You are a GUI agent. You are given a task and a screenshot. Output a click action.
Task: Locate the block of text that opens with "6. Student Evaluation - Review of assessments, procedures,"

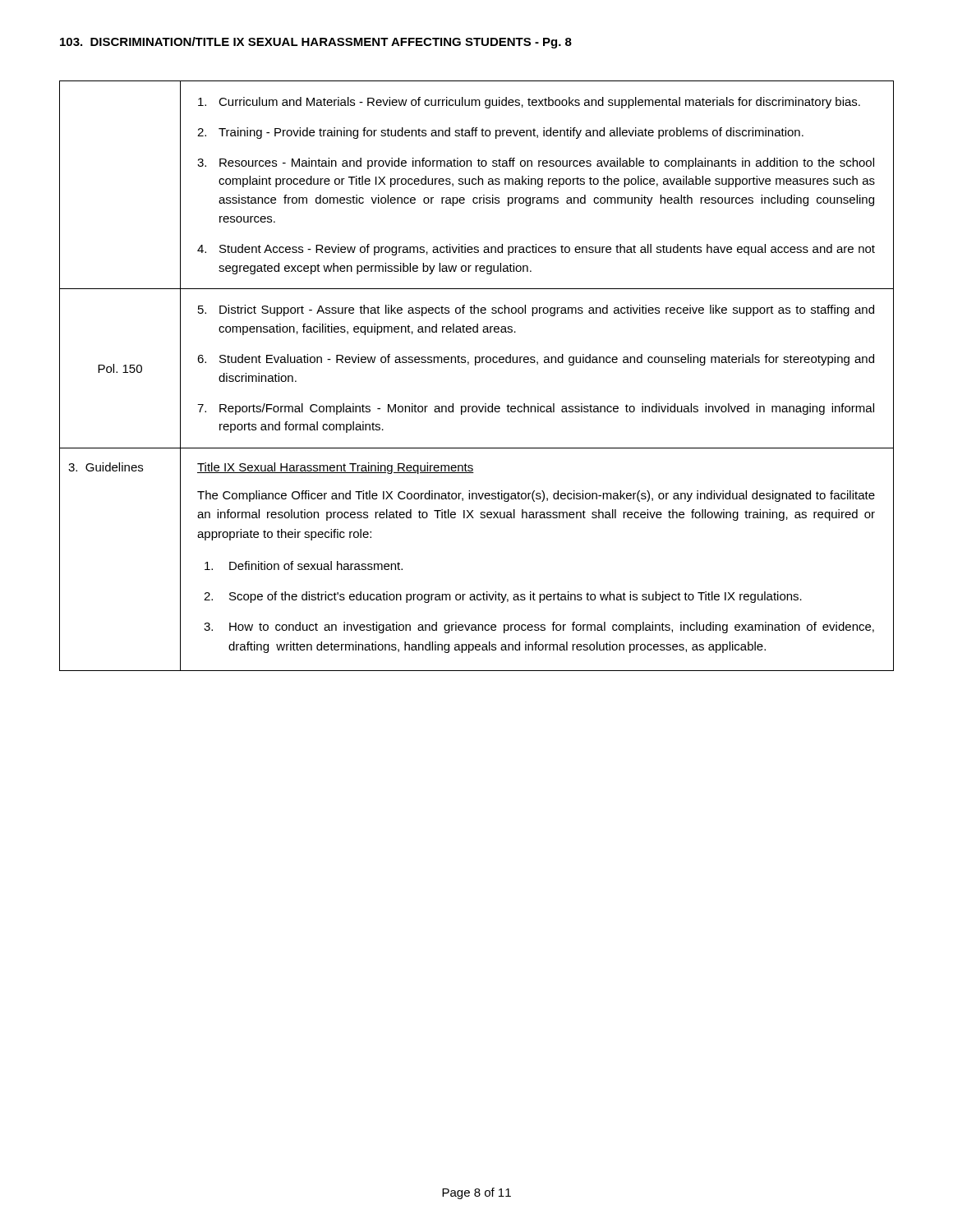(x=536, y=369)
